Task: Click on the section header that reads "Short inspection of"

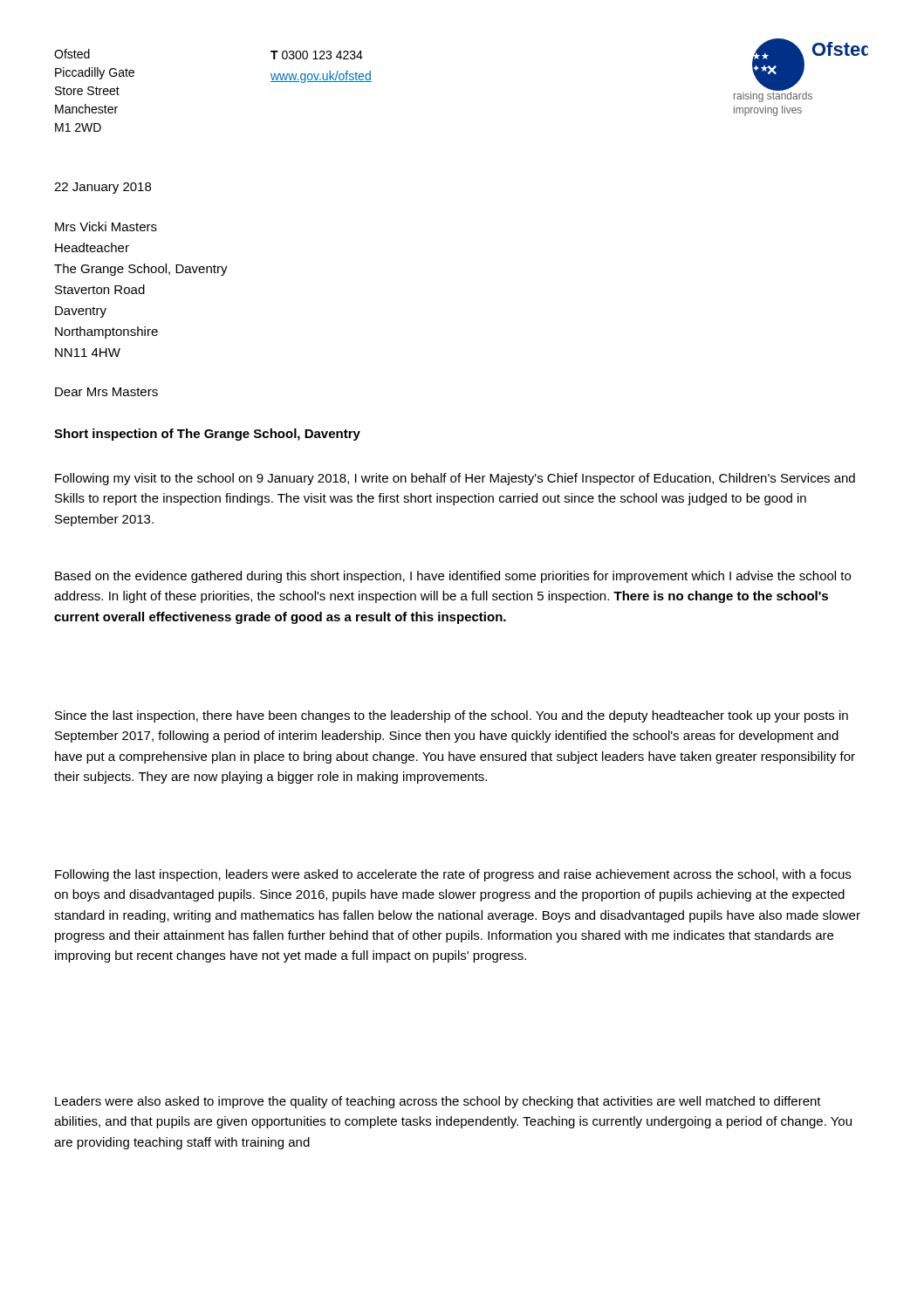Action: (x=207, y=433)
